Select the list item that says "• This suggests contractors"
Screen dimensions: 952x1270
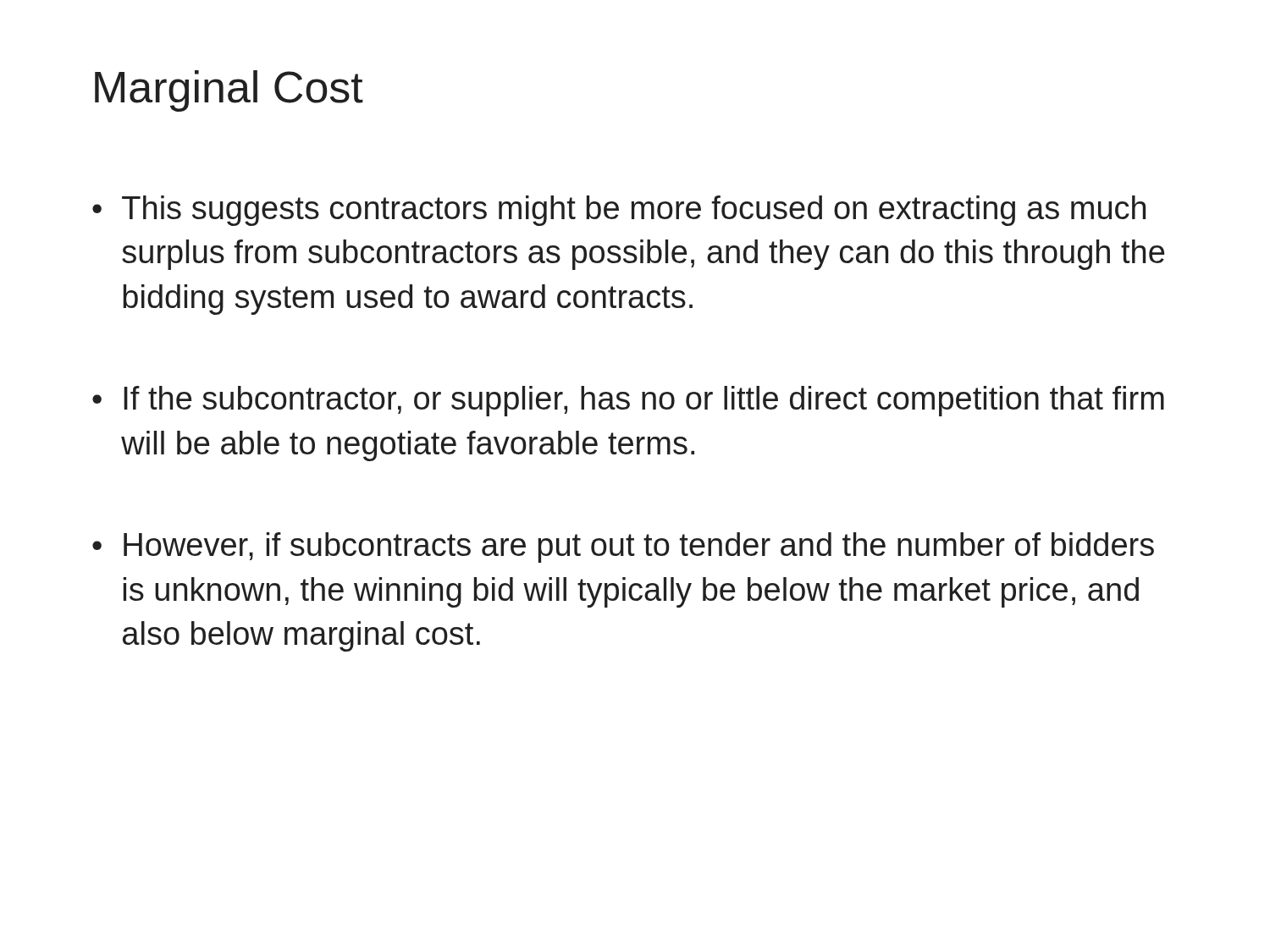click(635, 253)
